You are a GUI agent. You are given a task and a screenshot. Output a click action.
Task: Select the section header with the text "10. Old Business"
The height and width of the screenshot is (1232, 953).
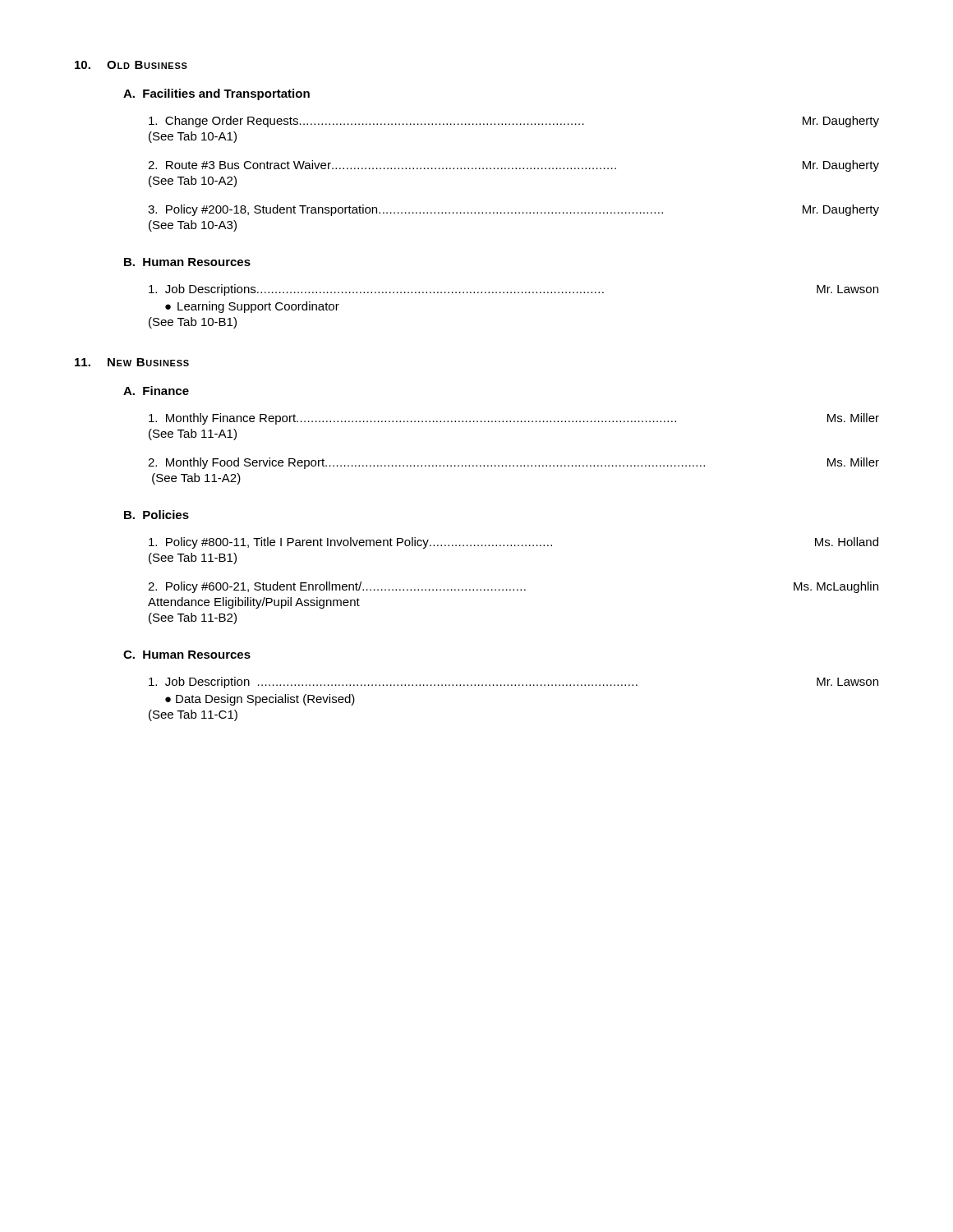pos(131,64)
